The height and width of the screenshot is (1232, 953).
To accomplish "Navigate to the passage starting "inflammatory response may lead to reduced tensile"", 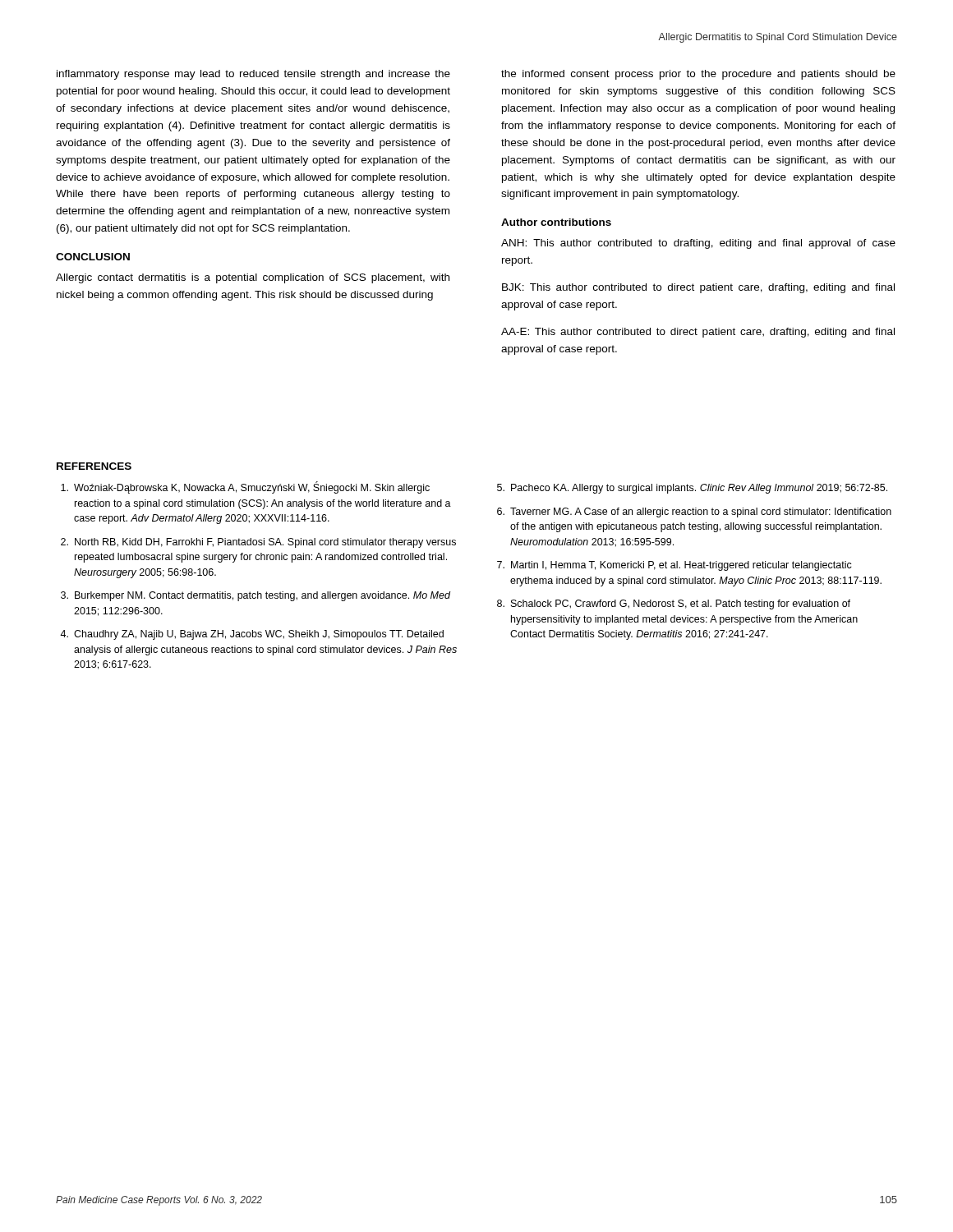I will tap(253, 151).
